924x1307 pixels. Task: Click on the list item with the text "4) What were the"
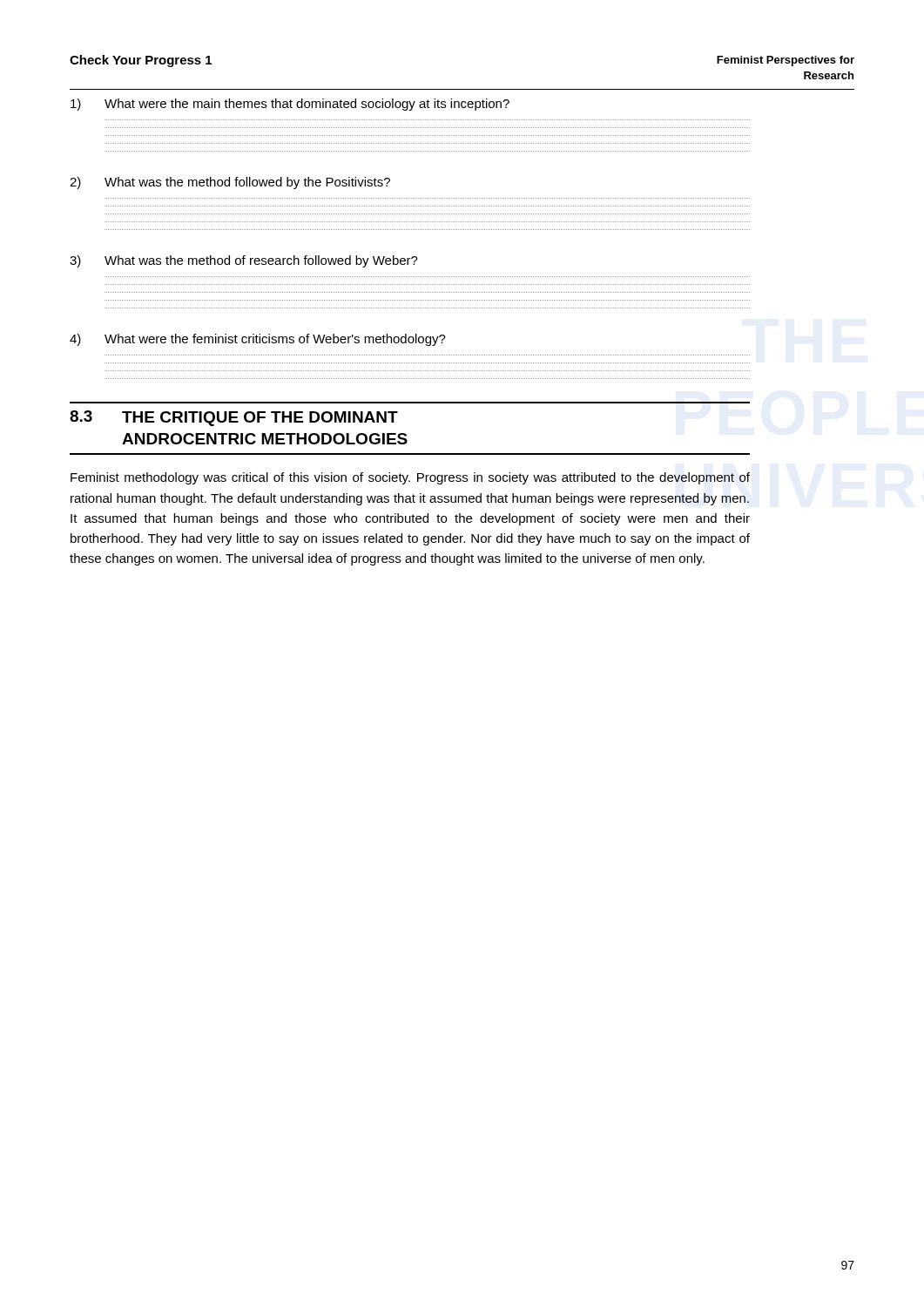(410, 359)
